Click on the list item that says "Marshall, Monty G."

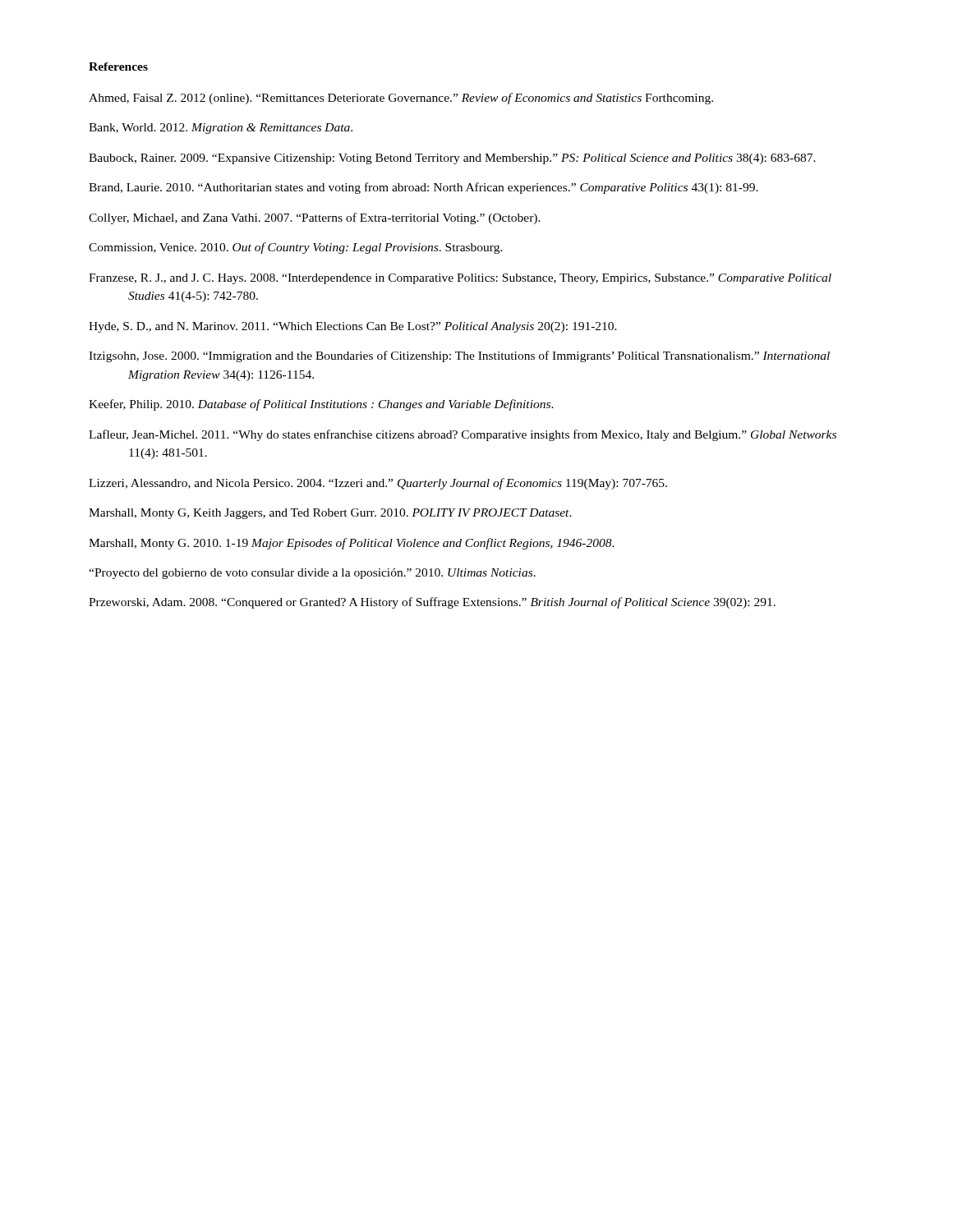(352, 542)
